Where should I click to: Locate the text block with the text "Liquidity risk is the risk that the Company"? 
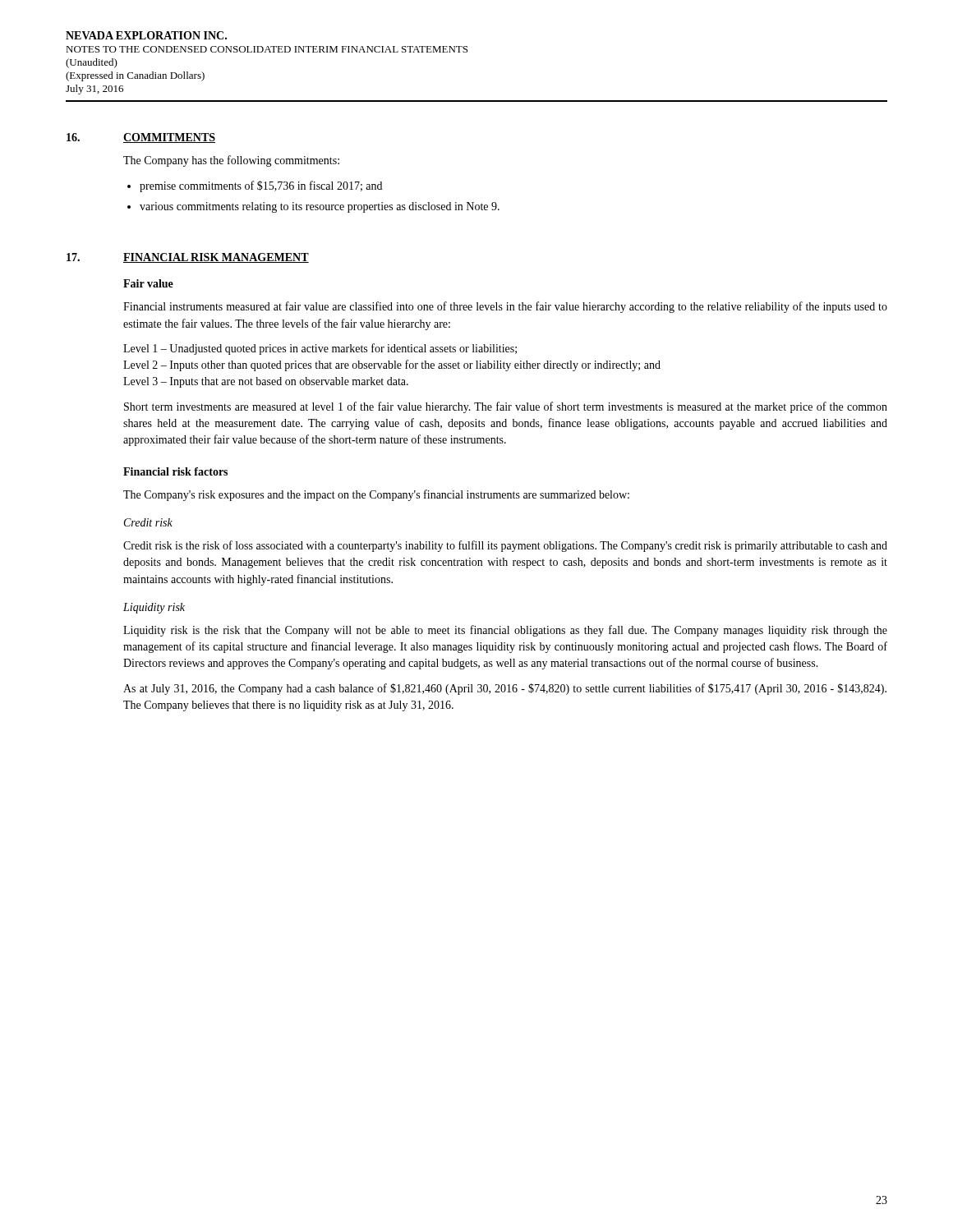coord(505,647)
